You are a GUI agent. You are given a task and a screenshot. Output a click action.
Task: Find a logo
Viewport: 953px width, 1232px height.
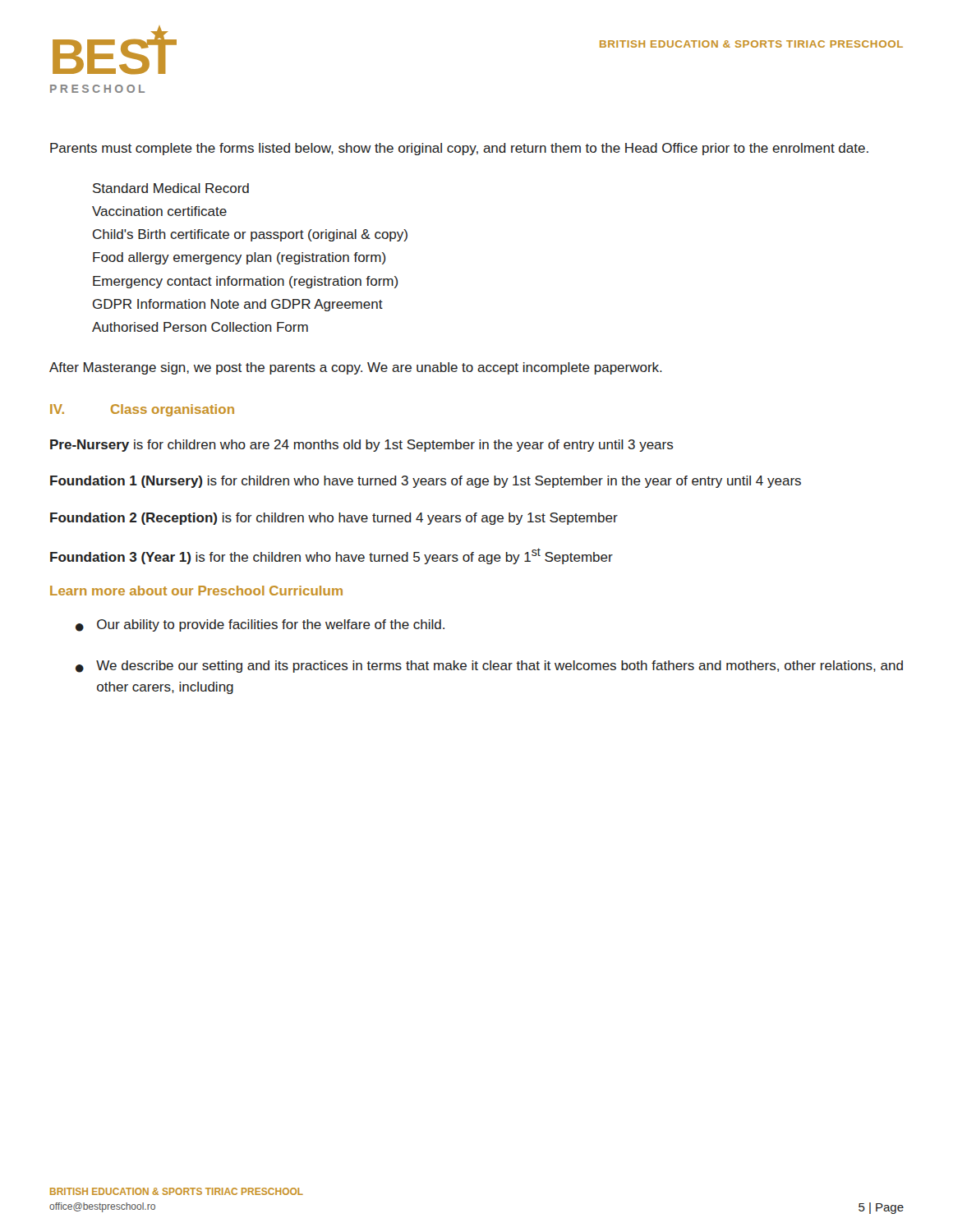(x=113, y=62)
